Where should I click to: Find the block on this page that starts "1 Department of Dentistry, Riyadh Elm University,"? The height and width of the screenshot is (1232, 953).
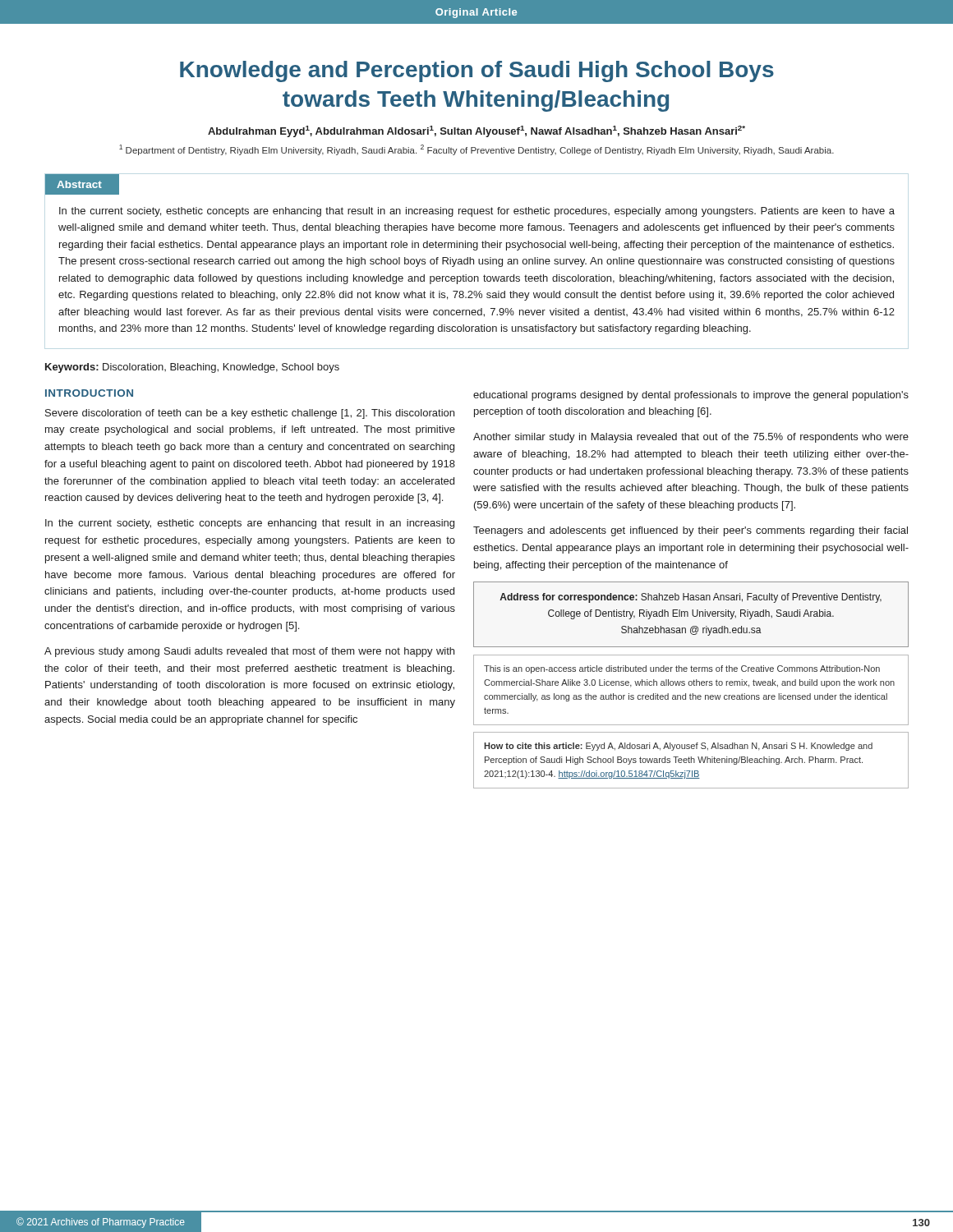pos(476,149)
